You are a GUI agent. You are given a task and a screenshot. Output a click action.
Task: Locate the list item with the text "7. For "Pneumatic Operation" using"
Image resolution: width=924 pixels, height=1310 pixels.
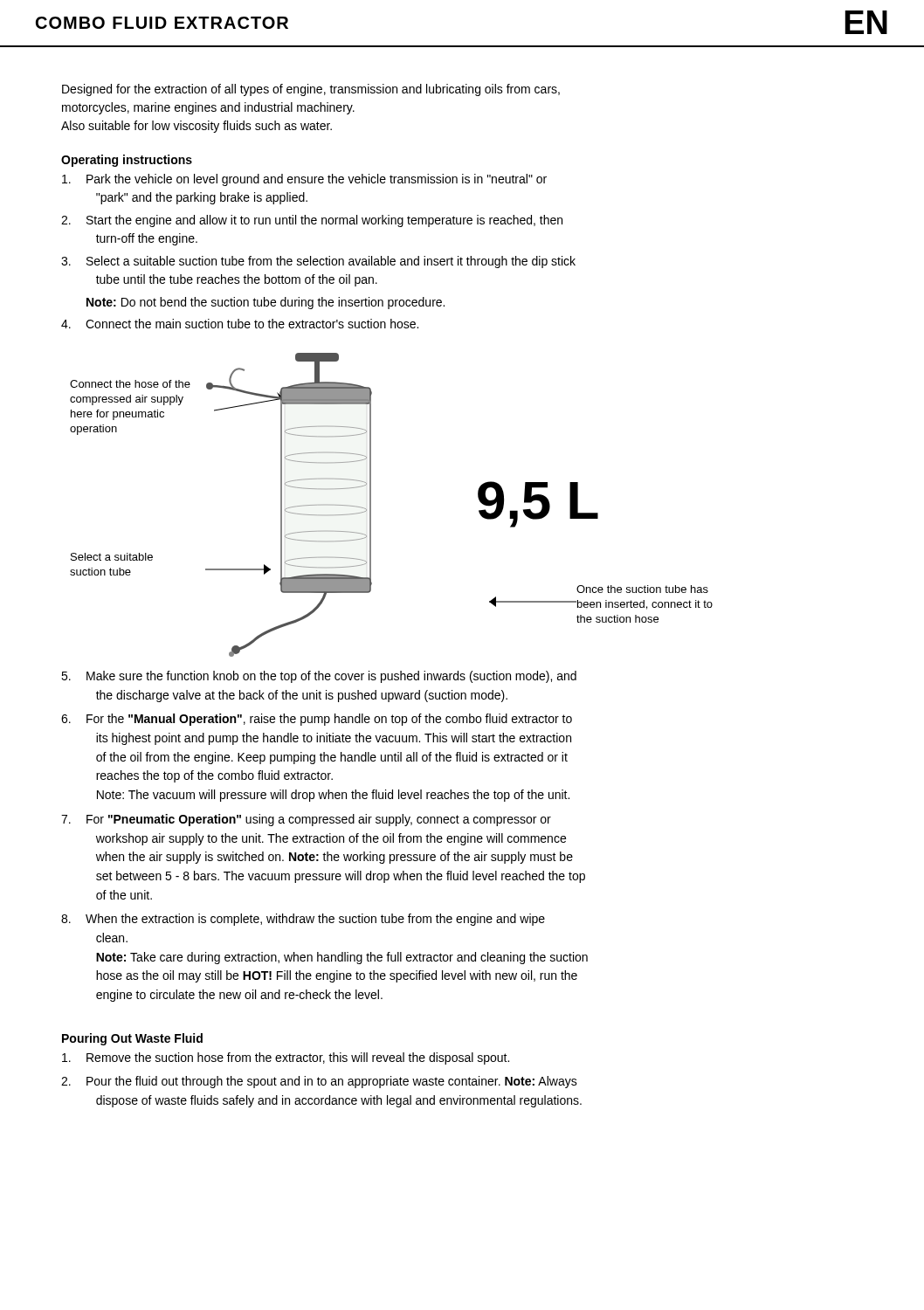click(x=469, y=858)
